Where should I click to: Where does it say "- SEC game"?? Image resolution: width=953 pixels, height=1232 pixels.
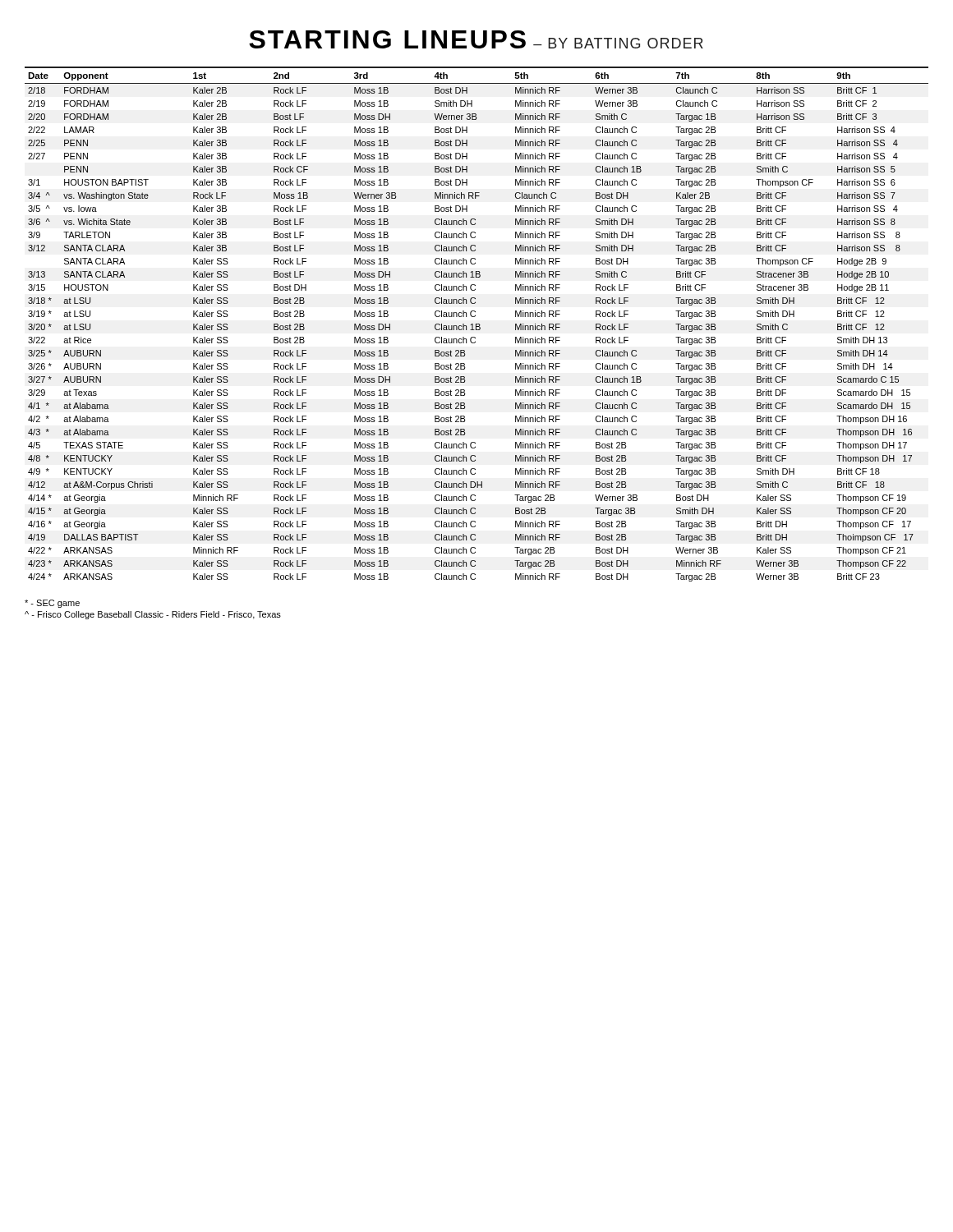click(x=52, y=604)
